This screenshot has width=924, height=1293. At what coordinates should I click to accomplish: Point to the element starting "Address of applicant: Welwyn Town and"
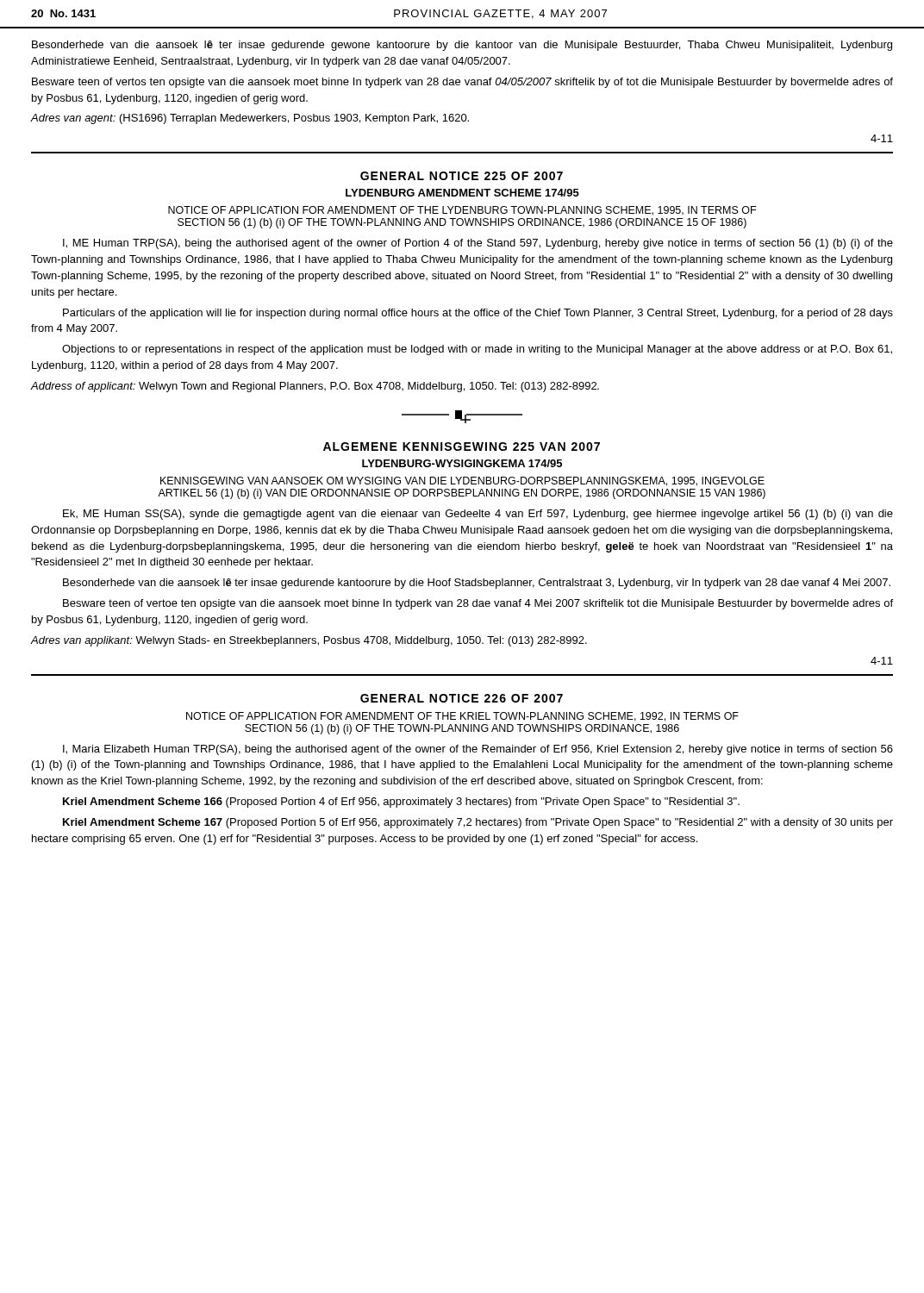pyautogui.click(x=316, y=386)
